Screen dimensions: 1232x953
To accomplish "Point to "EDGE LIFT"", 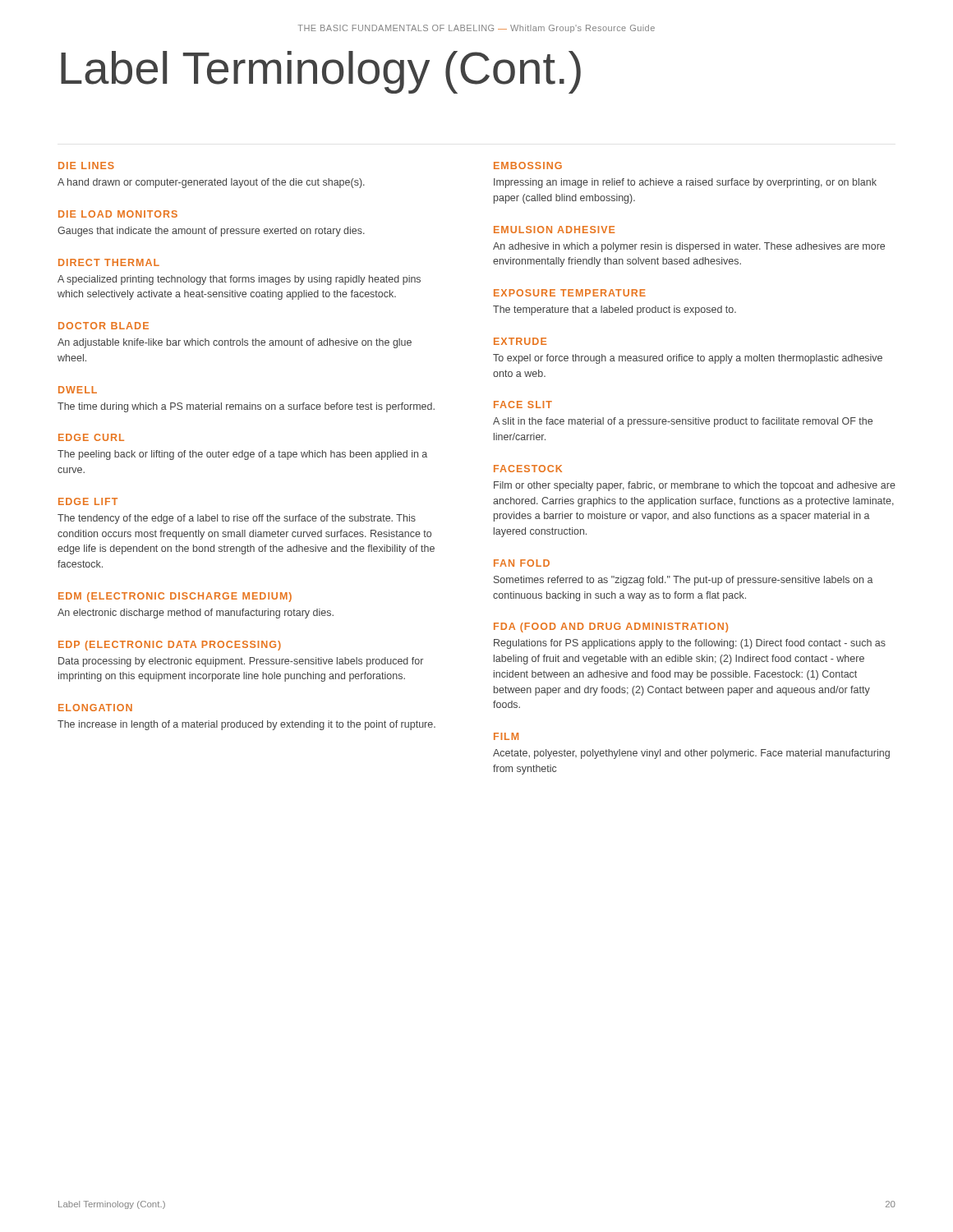I will tap(88, 502).
